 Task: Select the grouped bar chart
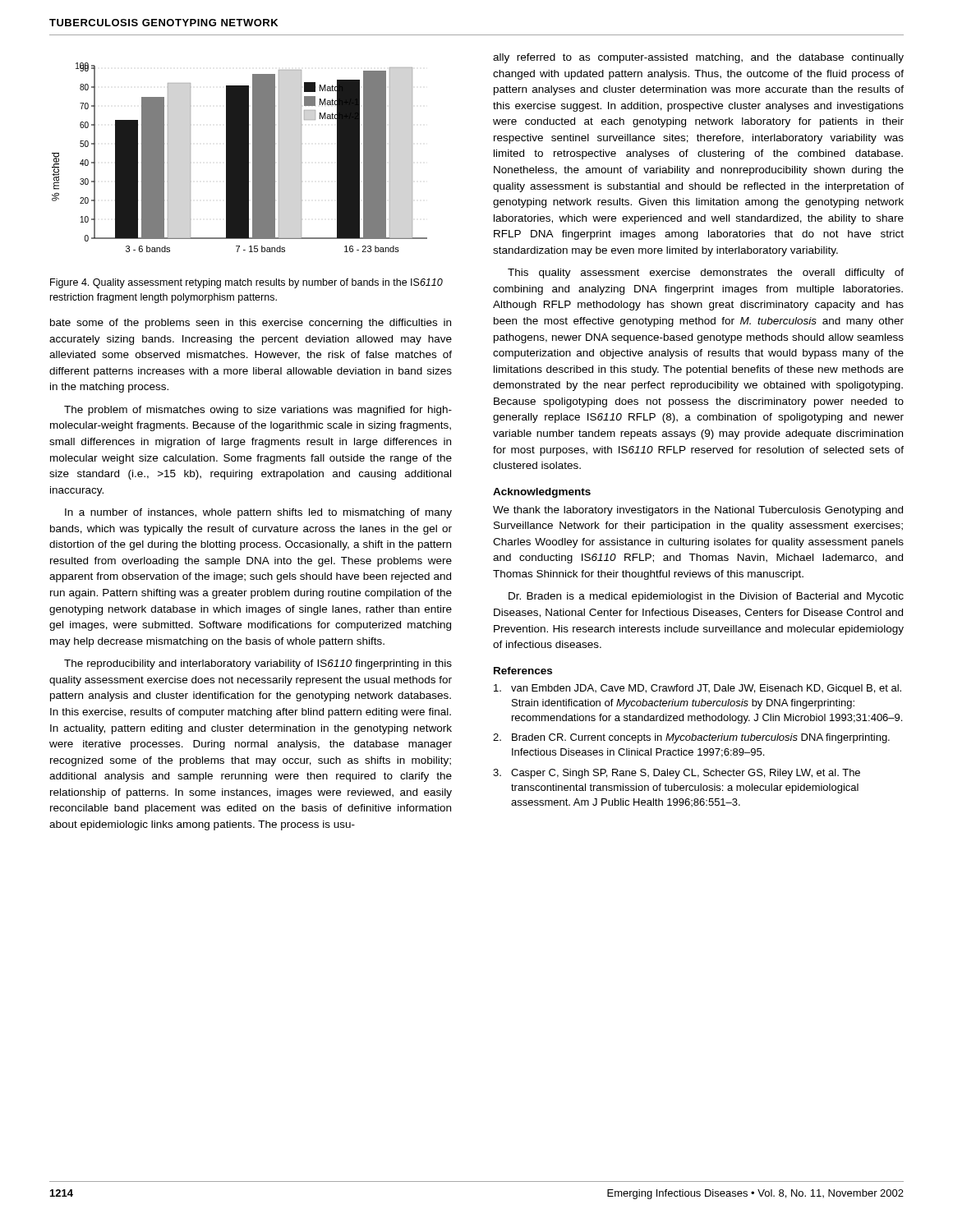coord(246,160)
